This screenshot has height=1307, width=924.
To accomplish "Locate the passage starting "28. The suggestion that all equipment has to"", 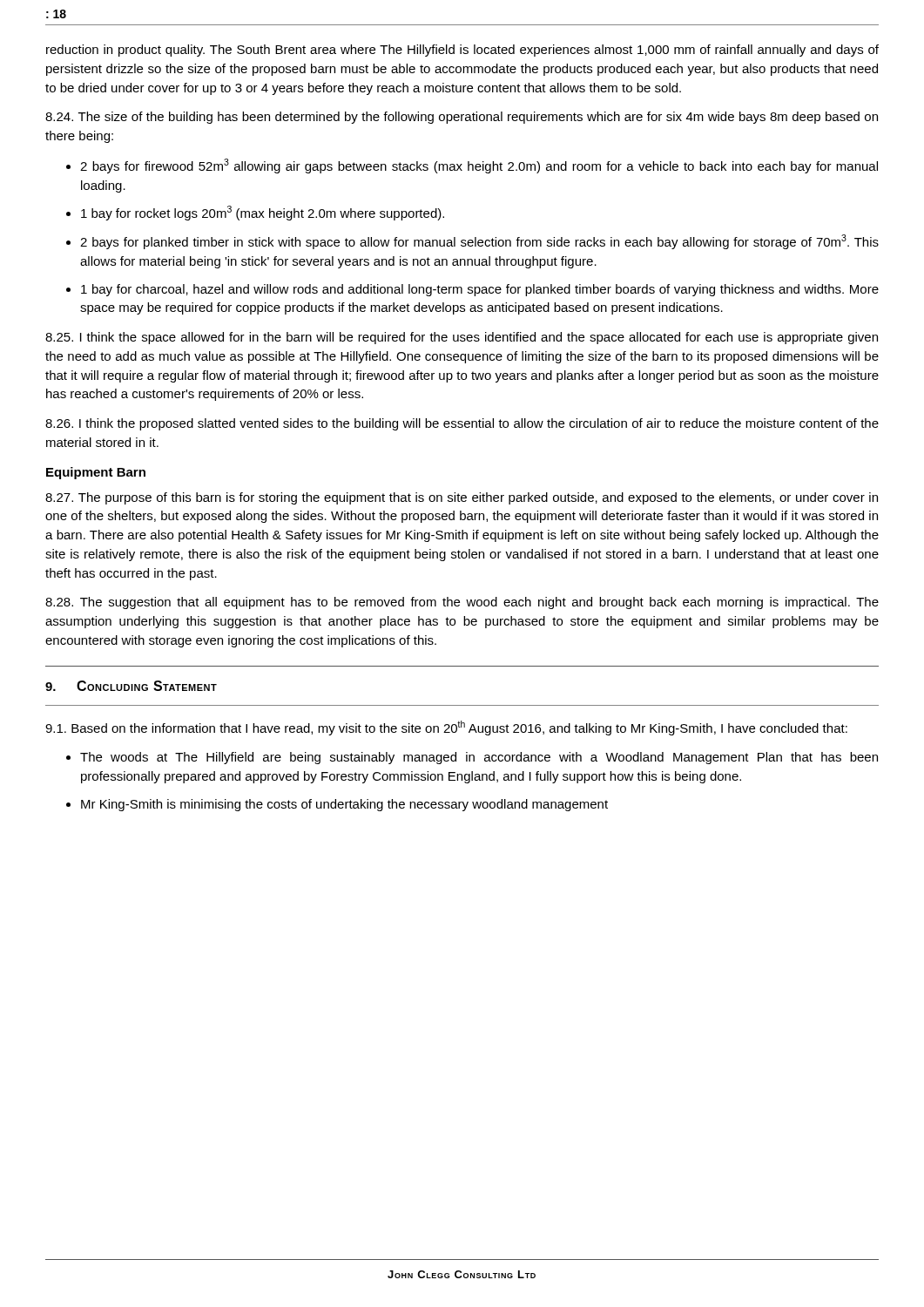I will tap(462, 621).
